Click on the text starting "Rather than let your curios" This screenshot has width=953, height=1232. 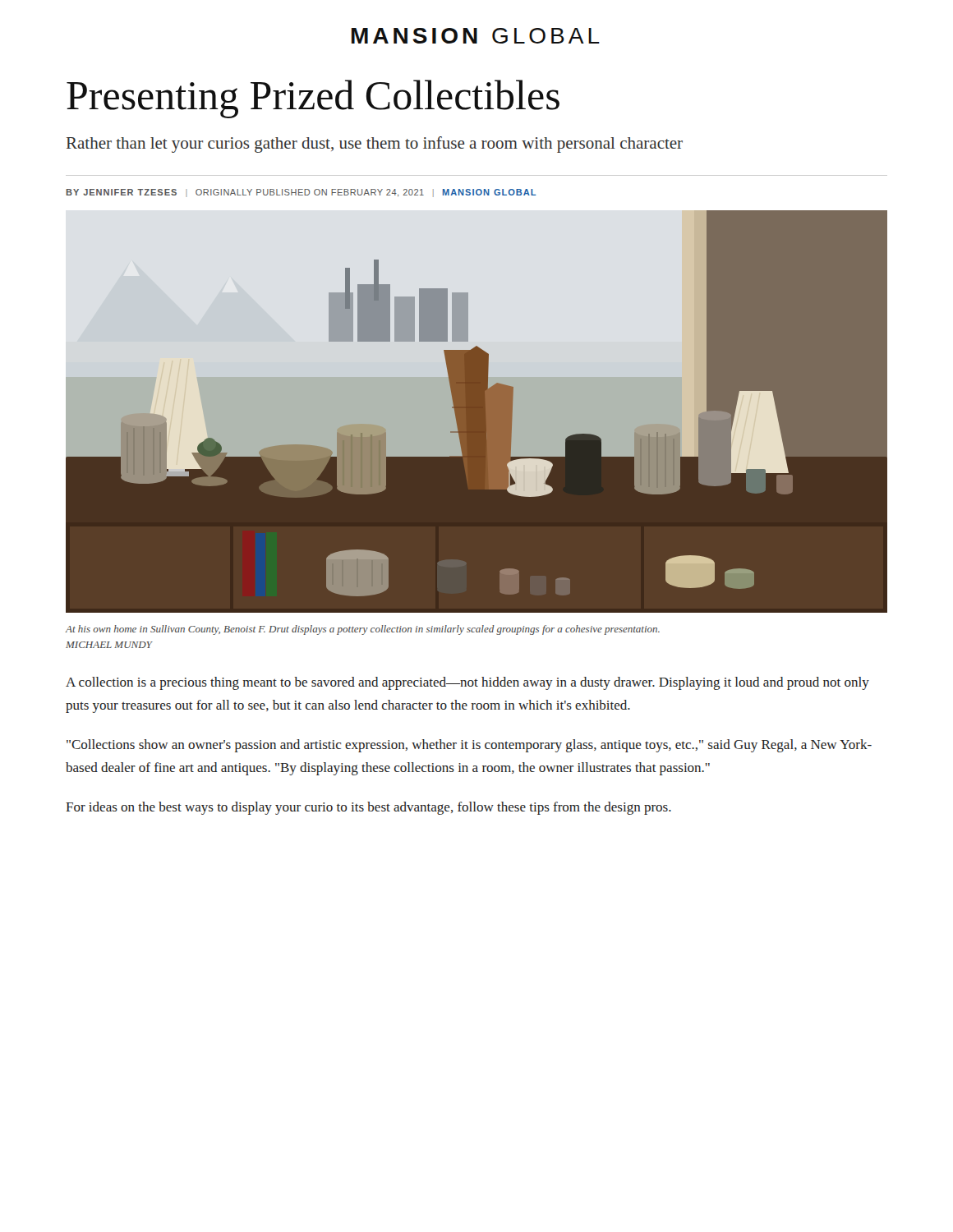click(x=403, y=143)
